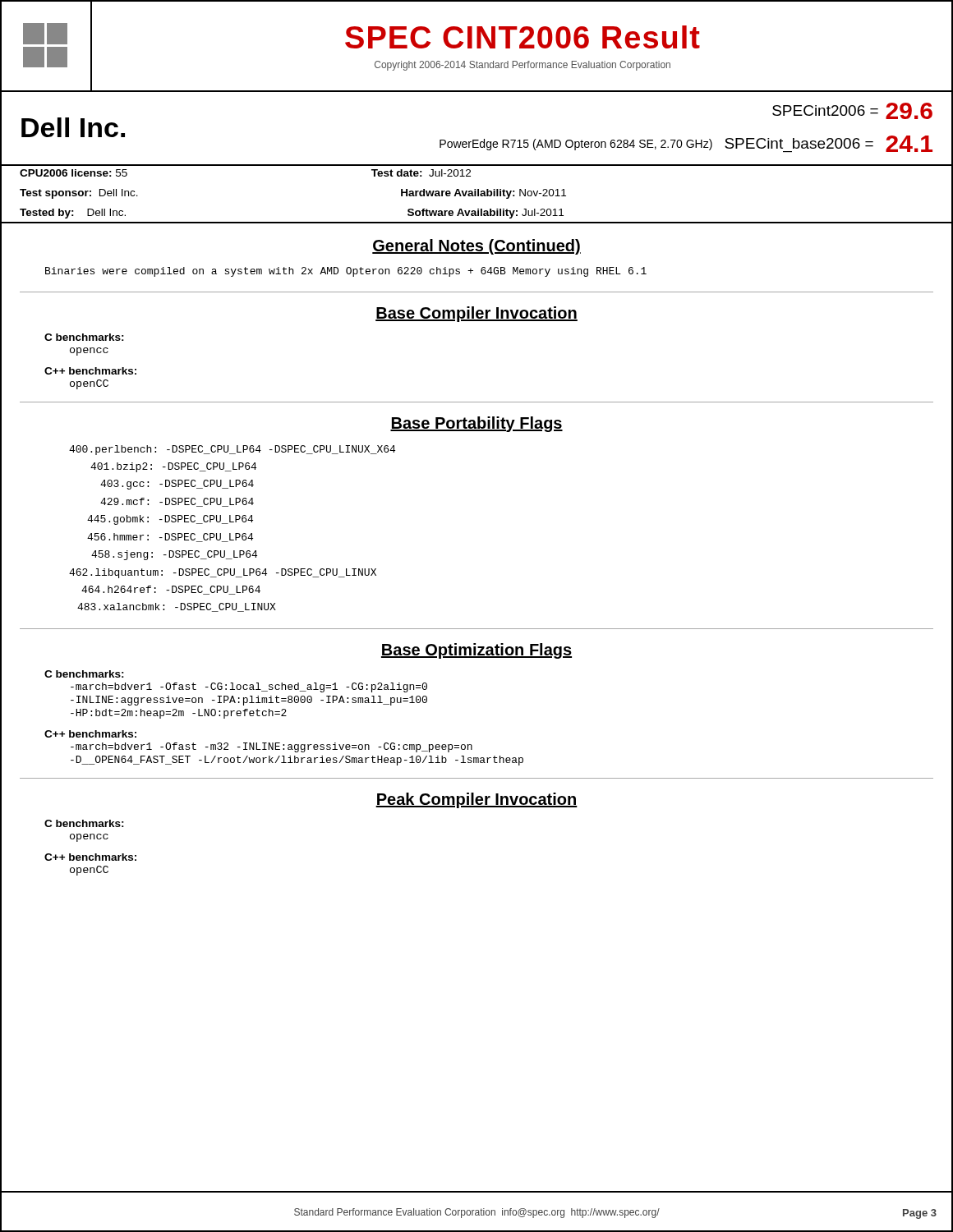This screenshot has height=1232, width=953.
Task: Select the list item that reads "C benchmarks: -march=bdver1 -Ofast"
Action: (x=236, y=693)
